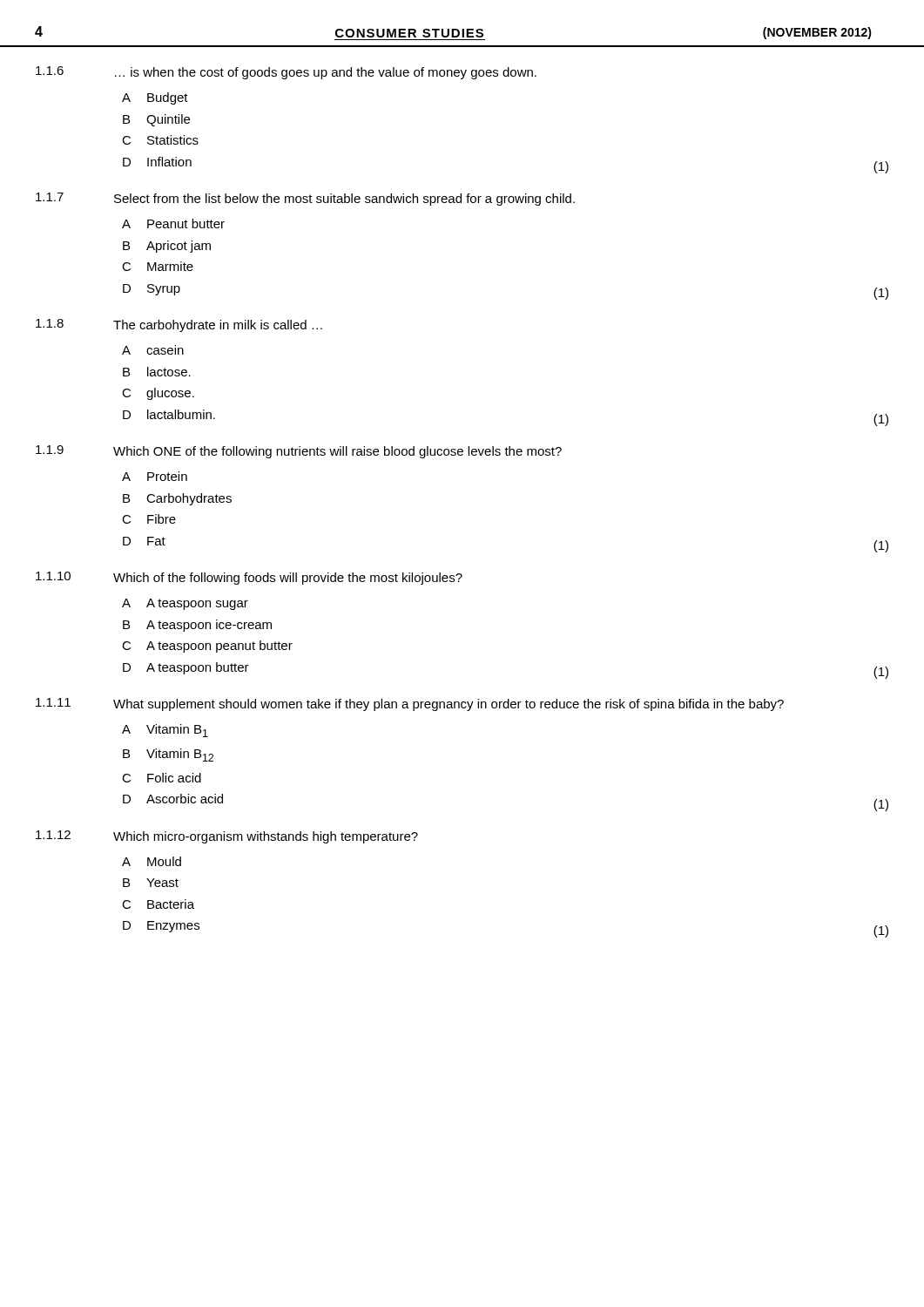The width and height of the screenshot is (924, 1307).
Task: Navigate to the region starting "1.12 Which micro-organism withstands high temperature? AMould BYeast"
Action: click(x=227, y=837)
